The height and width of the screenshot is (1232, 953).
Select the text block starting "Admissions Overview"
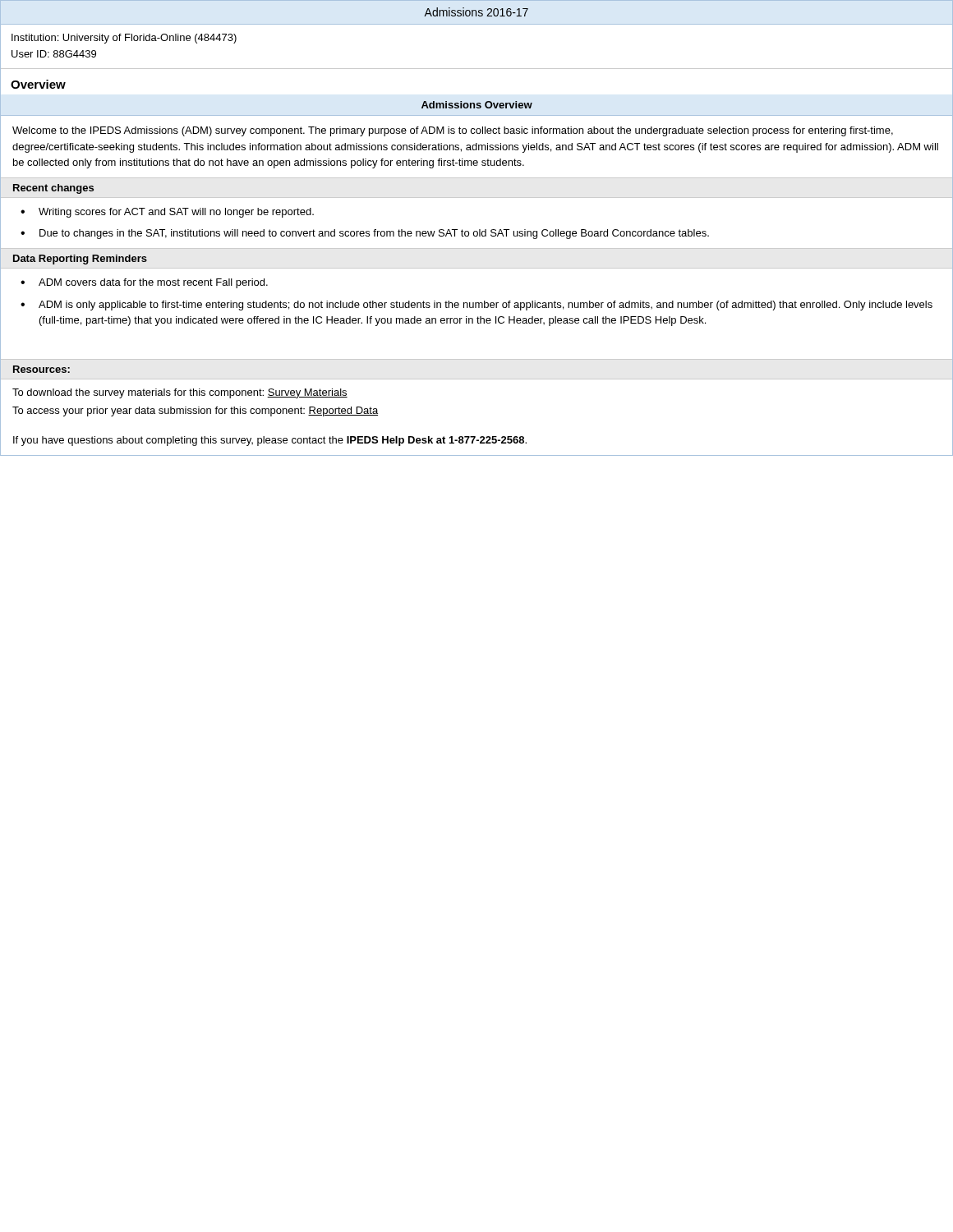point(476,105)
